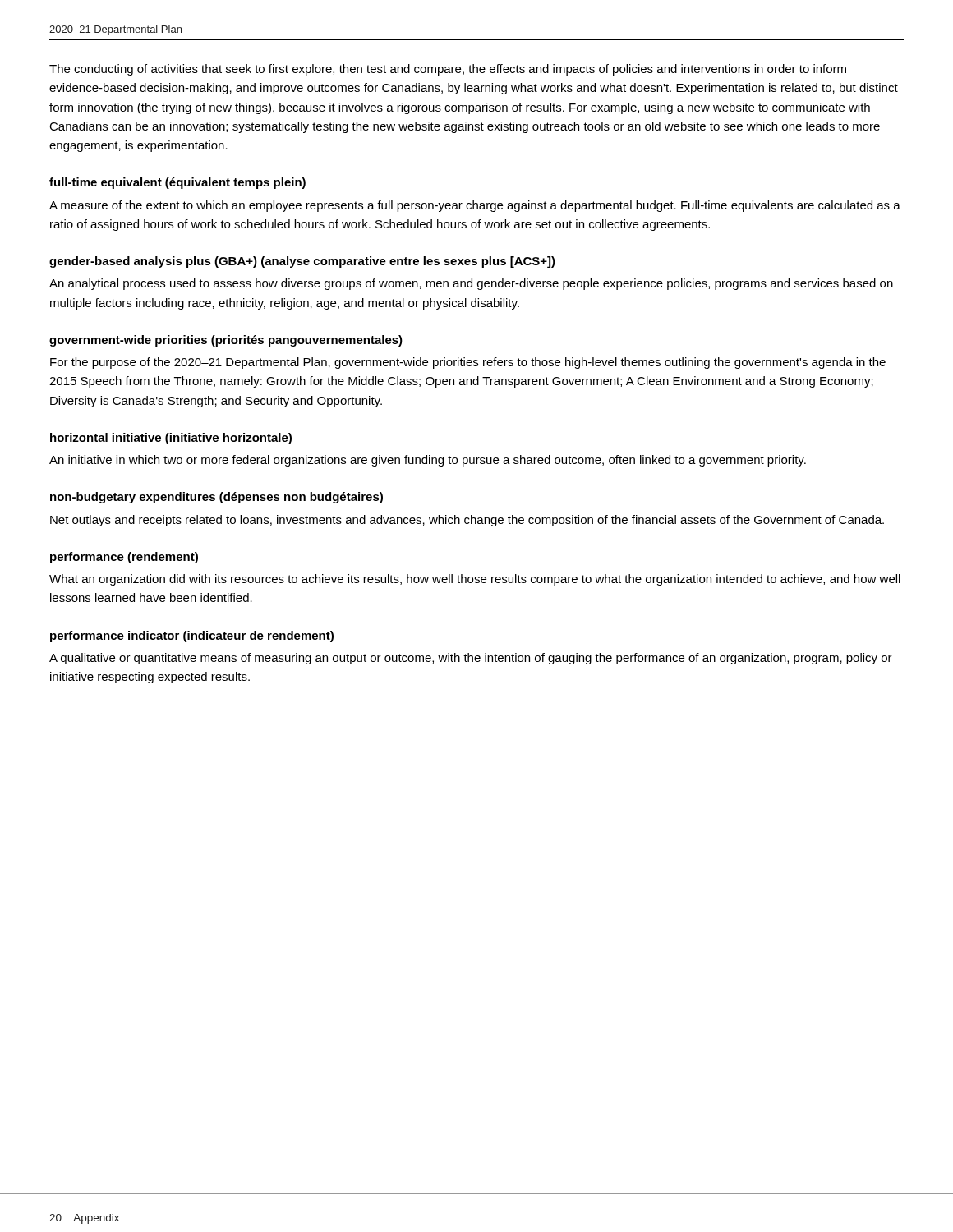Find the passage starting "full-time equivalent (équivalent temps"
The width and height of the screenshot is (953, 1232).
click(x=178, y=182)
